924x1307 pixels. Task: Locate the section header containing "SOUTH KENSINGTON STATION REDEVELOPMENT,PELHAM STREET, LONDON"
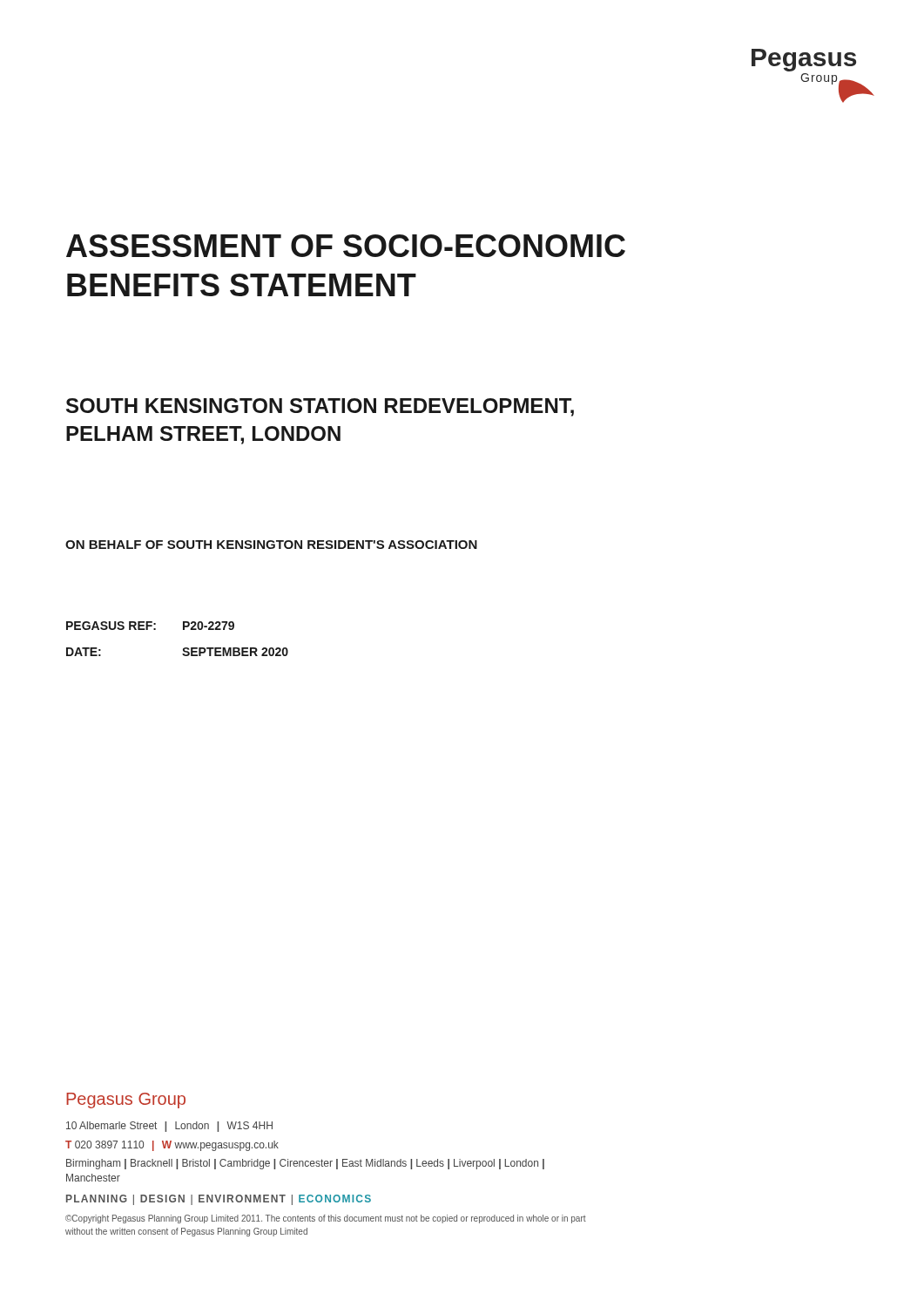[x=462, y=420]
